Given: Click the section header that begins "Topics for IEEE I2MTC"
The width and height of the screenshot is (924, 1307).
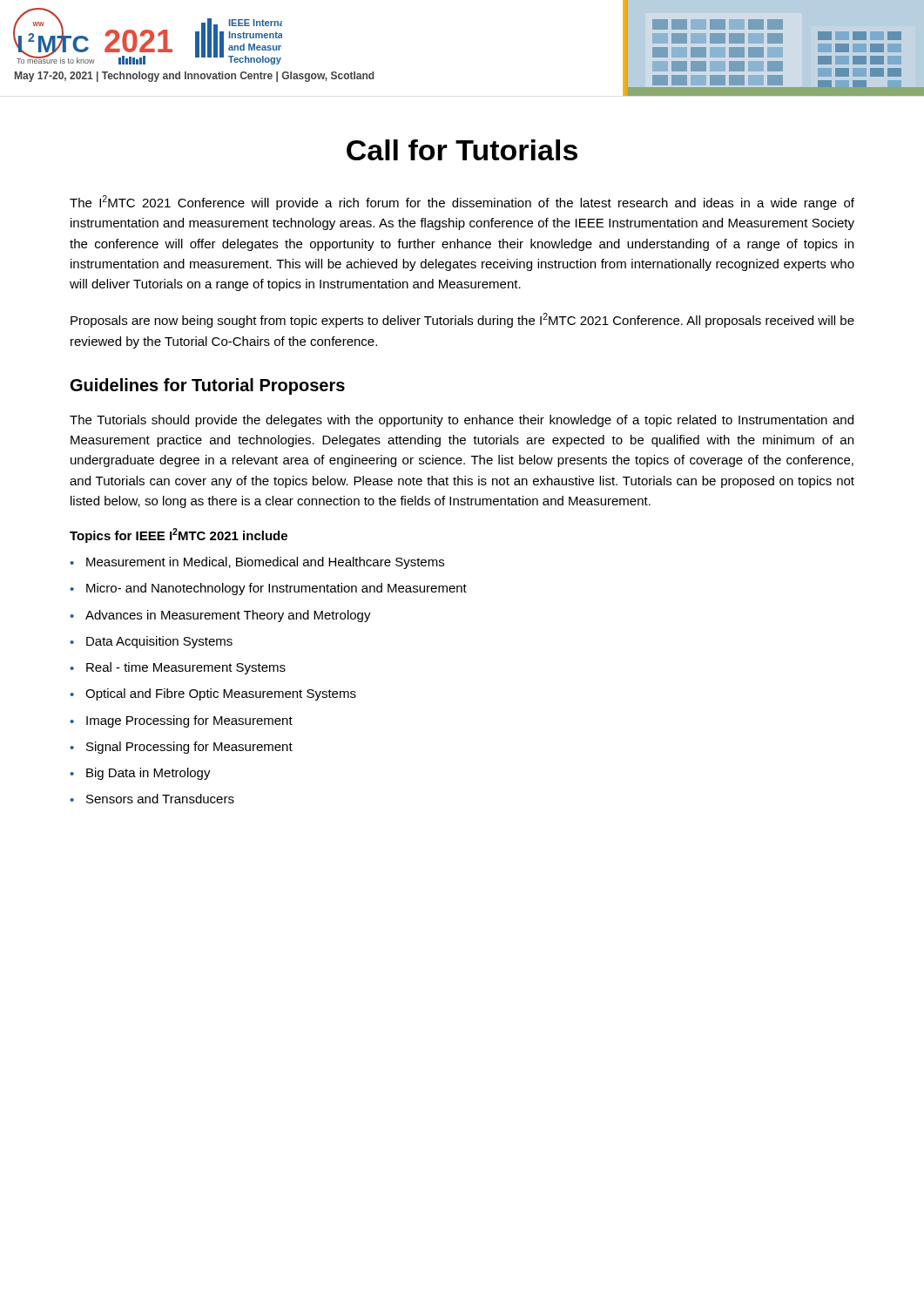Looking at the screenshot, I should [x=179, y=535].
